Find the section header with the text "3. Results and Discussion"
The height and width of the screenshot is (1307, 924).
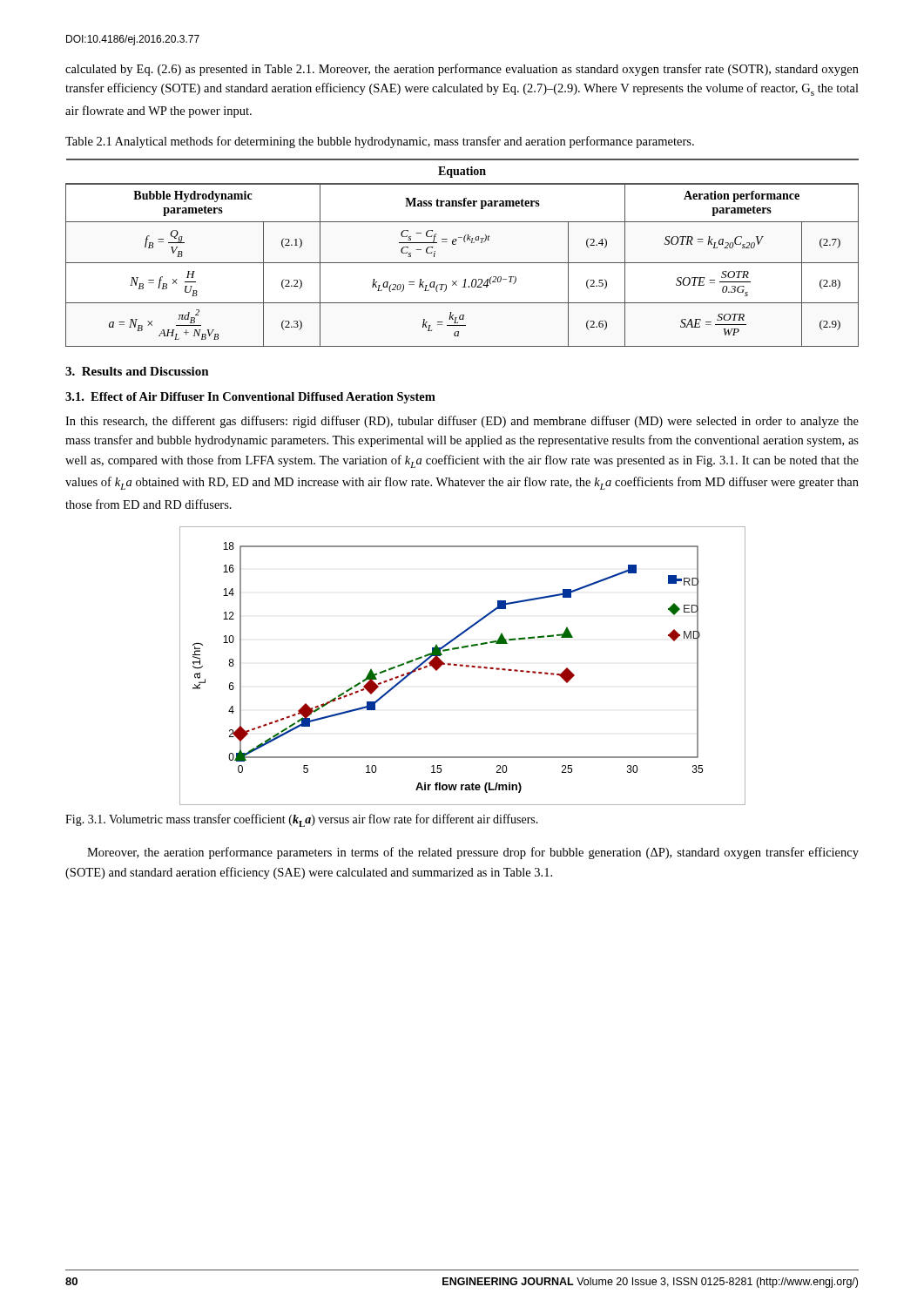[x=137, y=371]
